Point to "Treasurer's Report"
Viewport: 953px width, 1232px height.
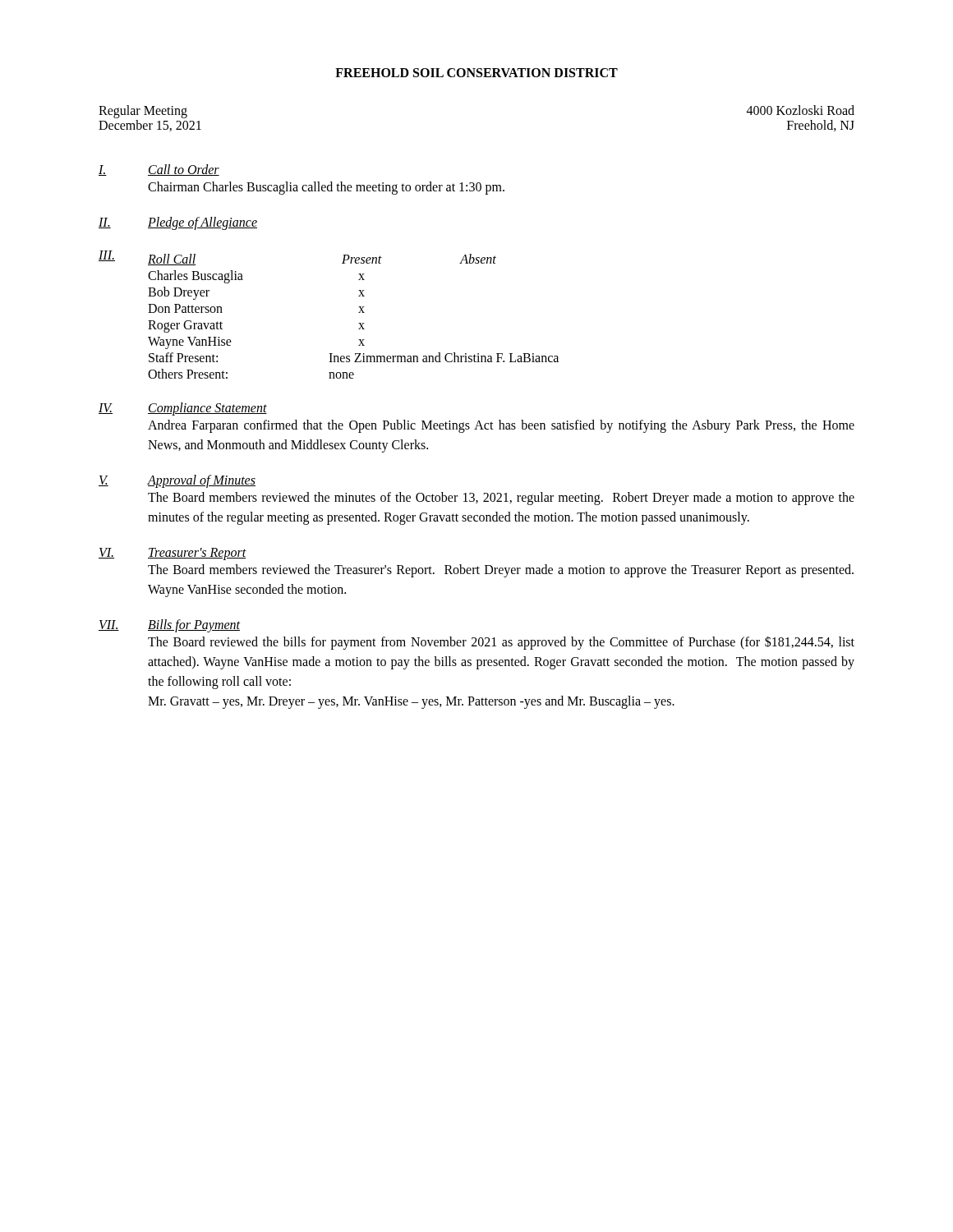197,552
